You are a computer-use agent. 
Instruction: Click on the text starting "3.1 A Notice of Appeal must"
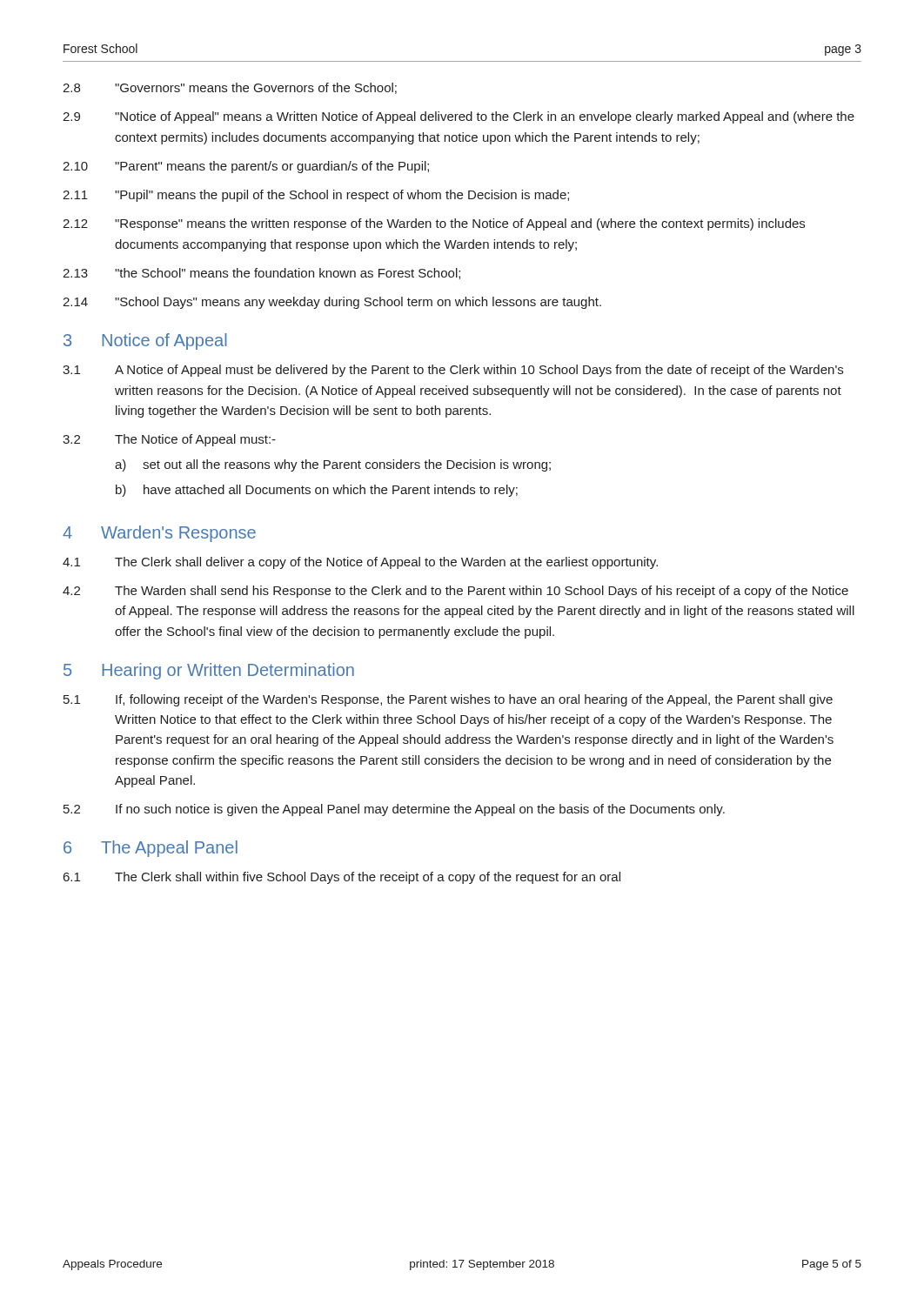[x=462, y=390]
